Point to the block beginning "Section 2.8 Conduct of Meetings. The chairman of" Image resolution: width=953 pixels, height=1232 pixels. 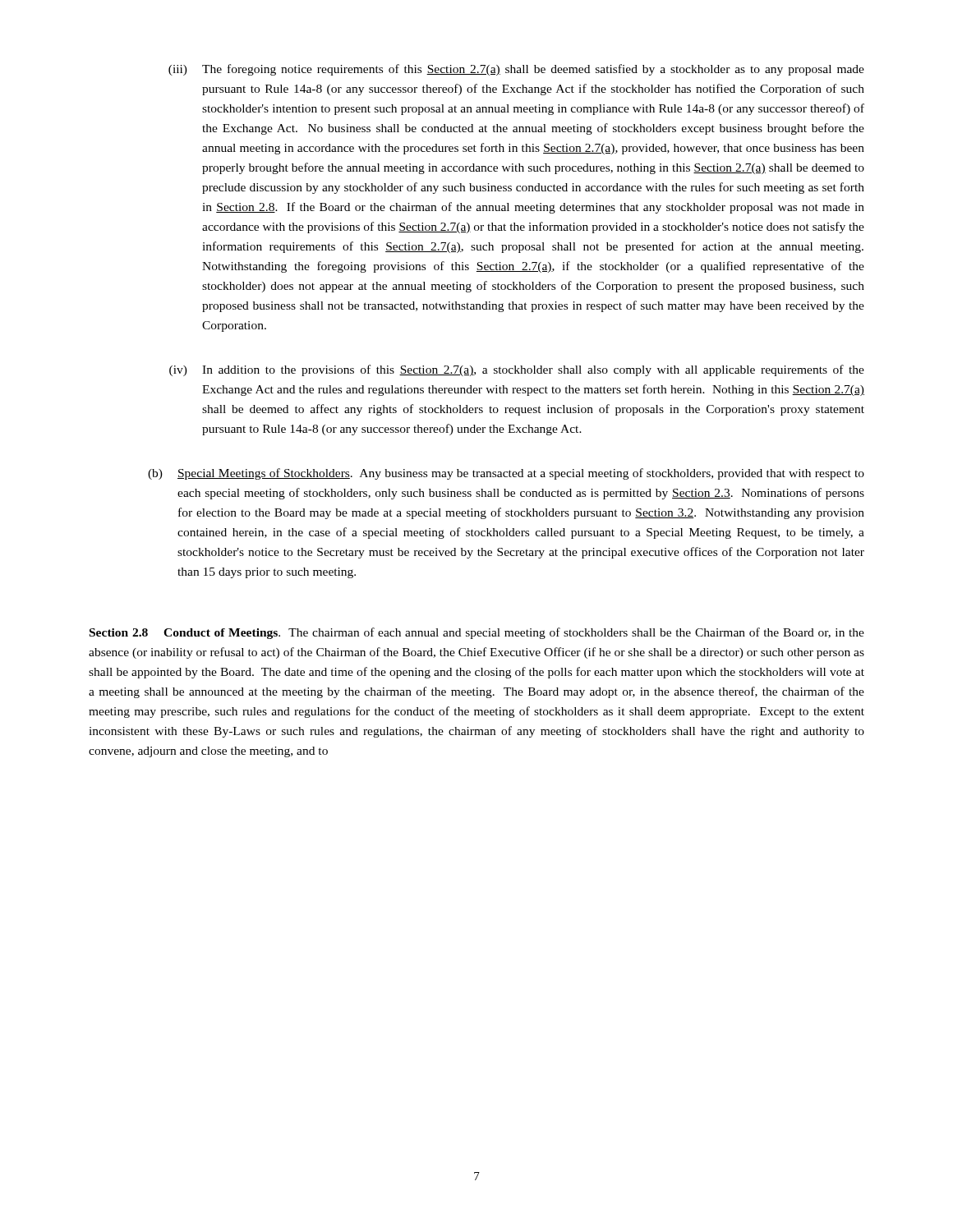476,692
